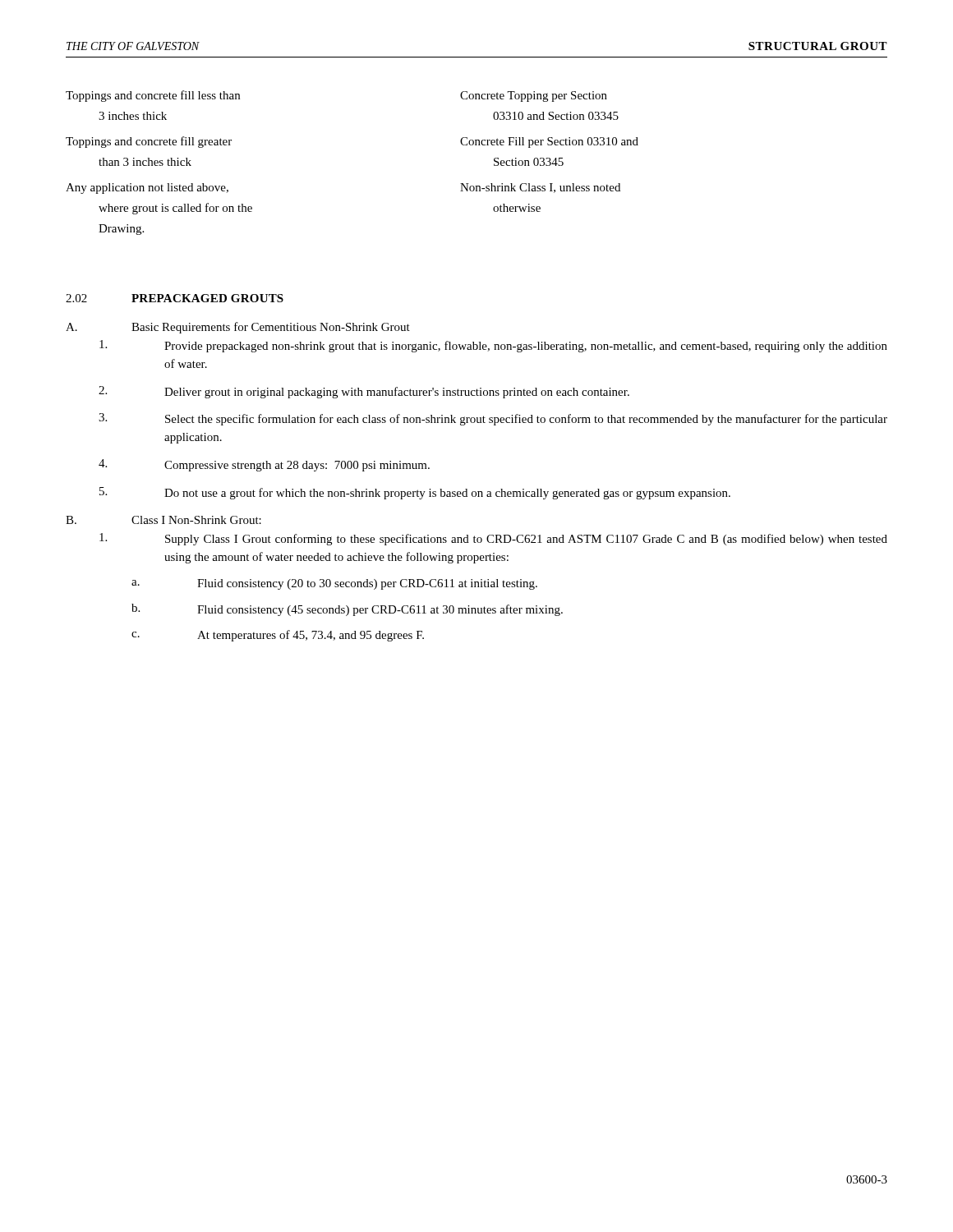Point to the block beginning "b. Fluid consistency (45 seconds) per CRD-C611 at"

(476, 610)
